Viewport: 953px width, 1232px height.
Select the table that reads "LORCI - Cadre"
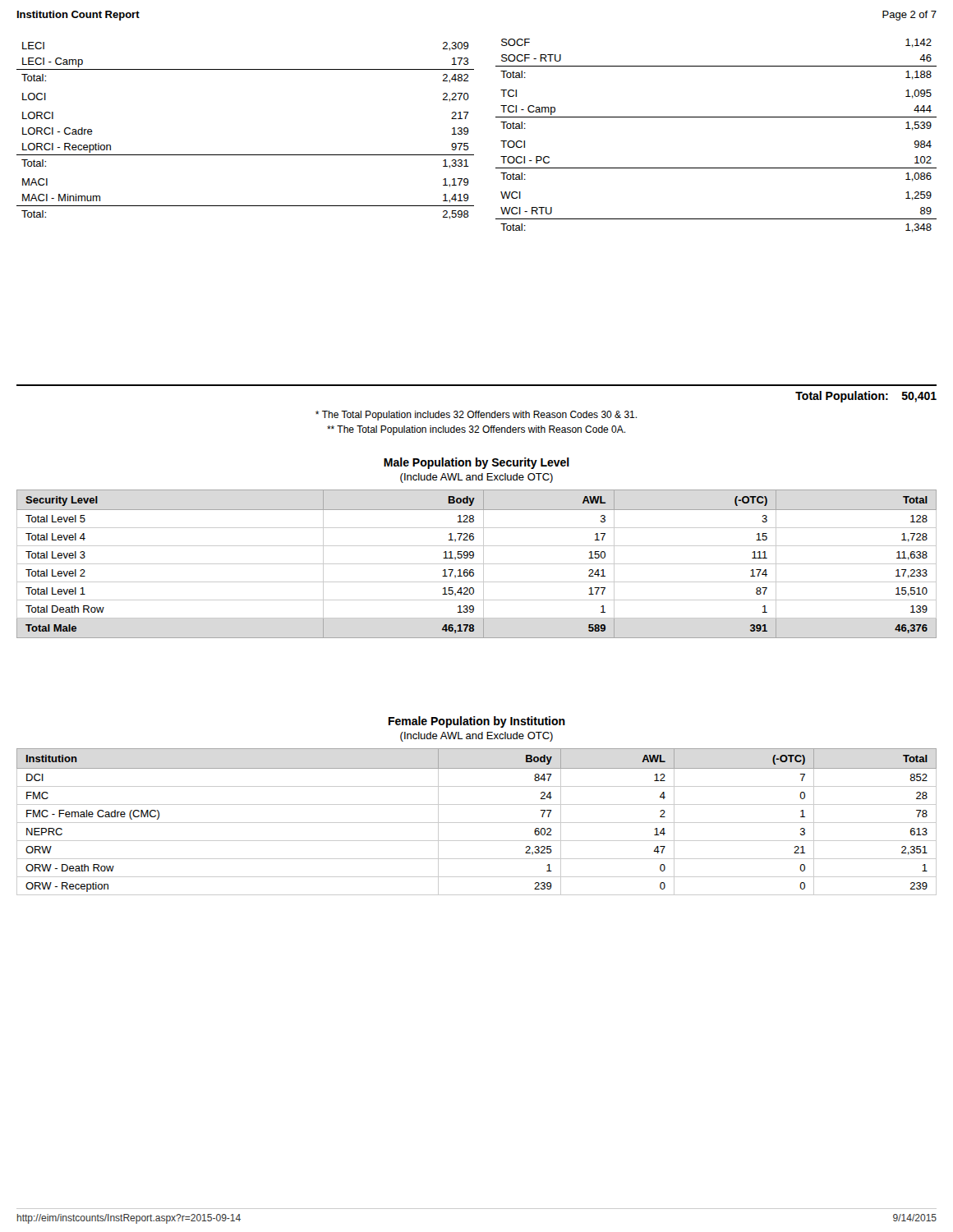coord(245,128)
